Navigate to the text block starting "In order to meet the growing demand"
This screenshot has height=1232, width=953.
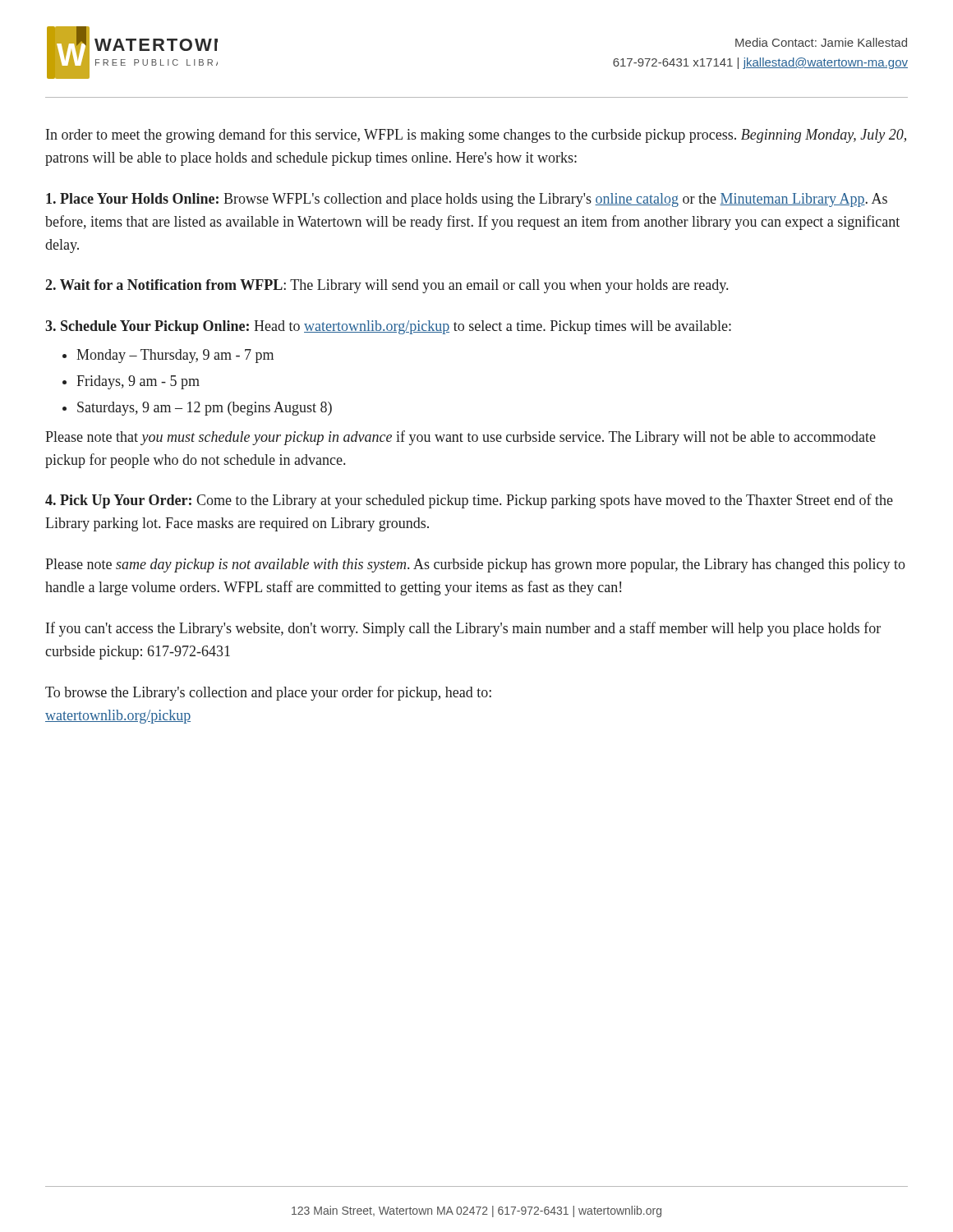point(476,147)
